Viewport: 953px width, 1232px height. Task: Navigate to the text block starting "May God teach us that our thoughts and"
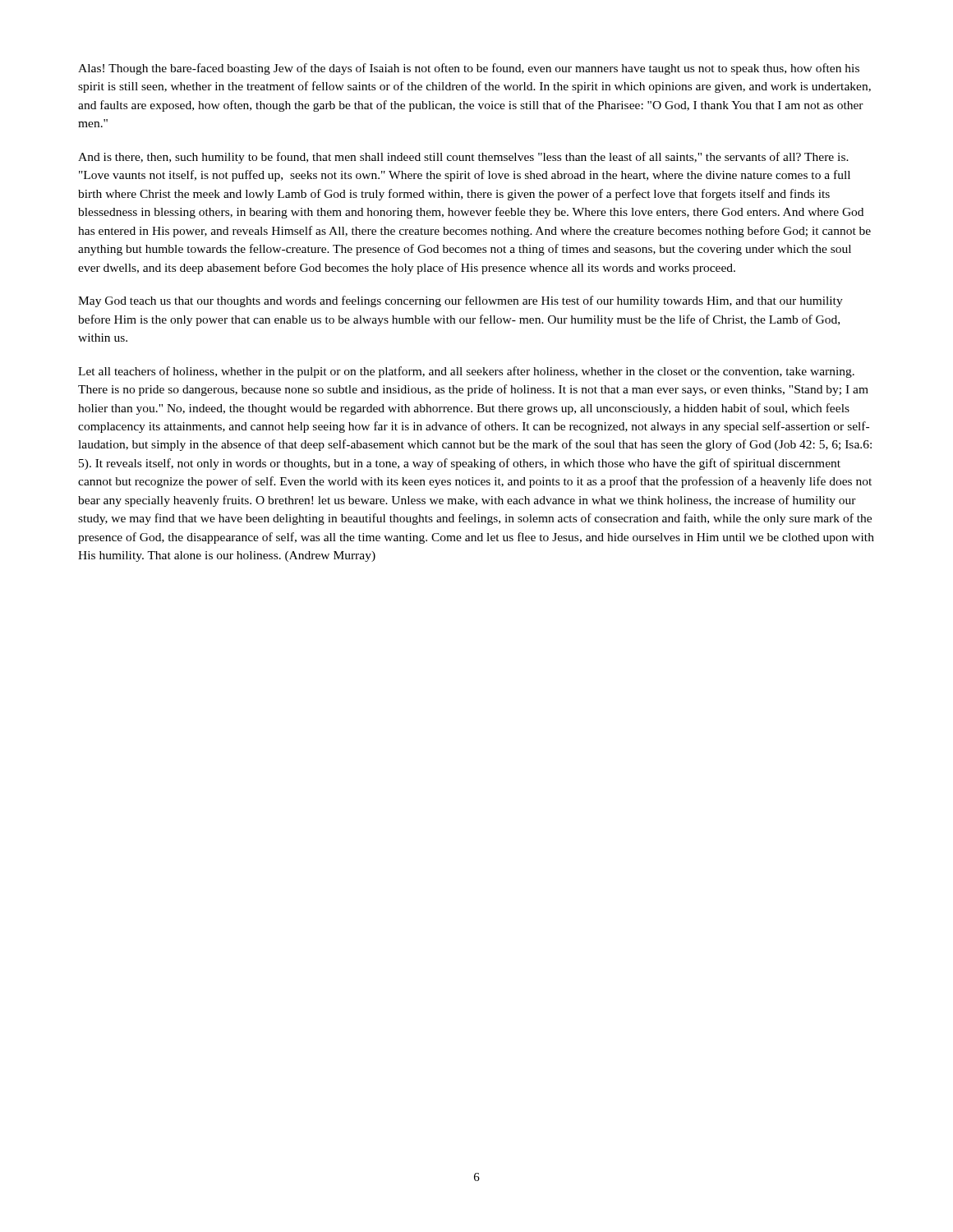460,319
